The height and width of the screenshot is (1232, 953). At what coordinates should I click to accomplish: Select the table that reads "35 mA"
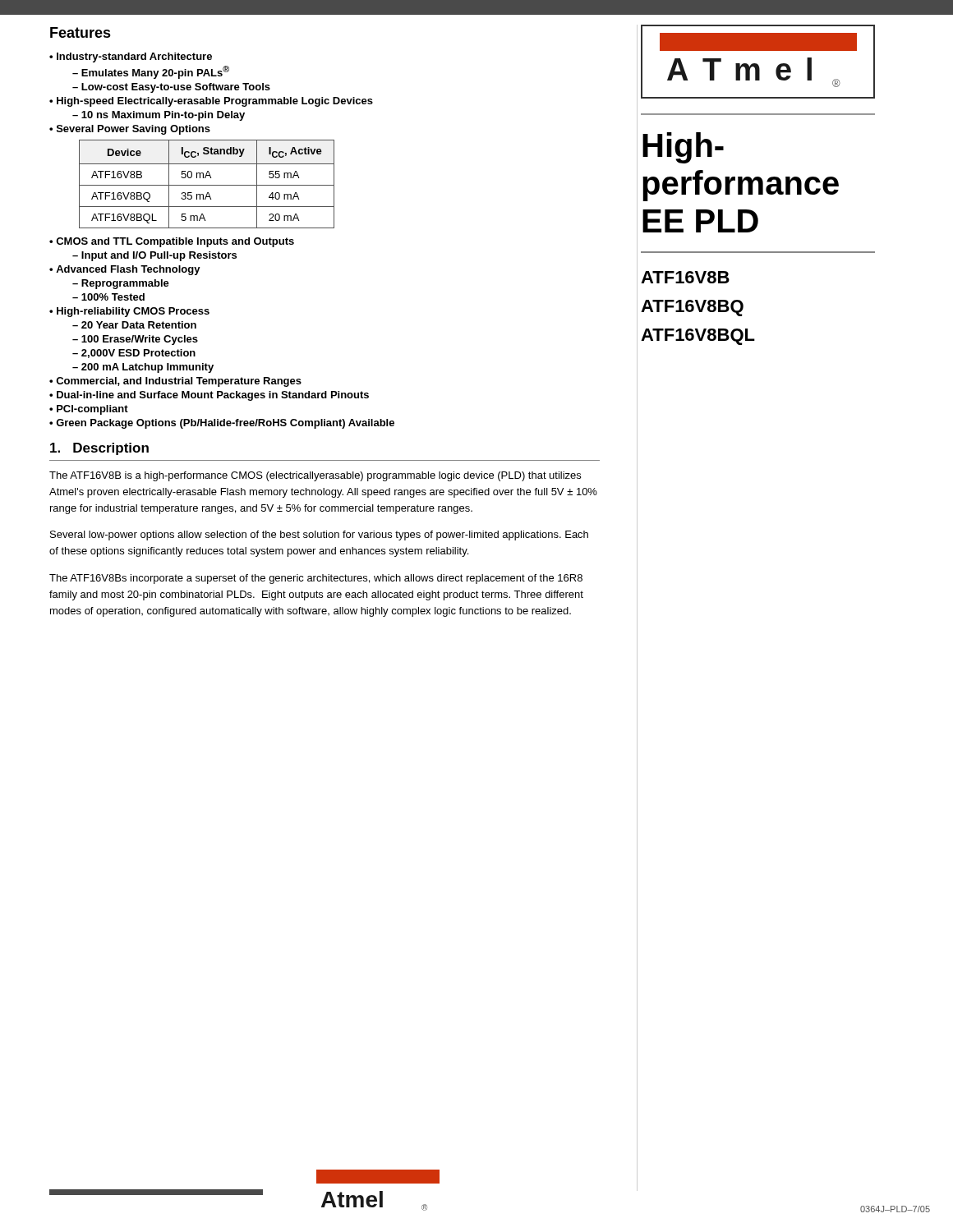click(324, 184)
